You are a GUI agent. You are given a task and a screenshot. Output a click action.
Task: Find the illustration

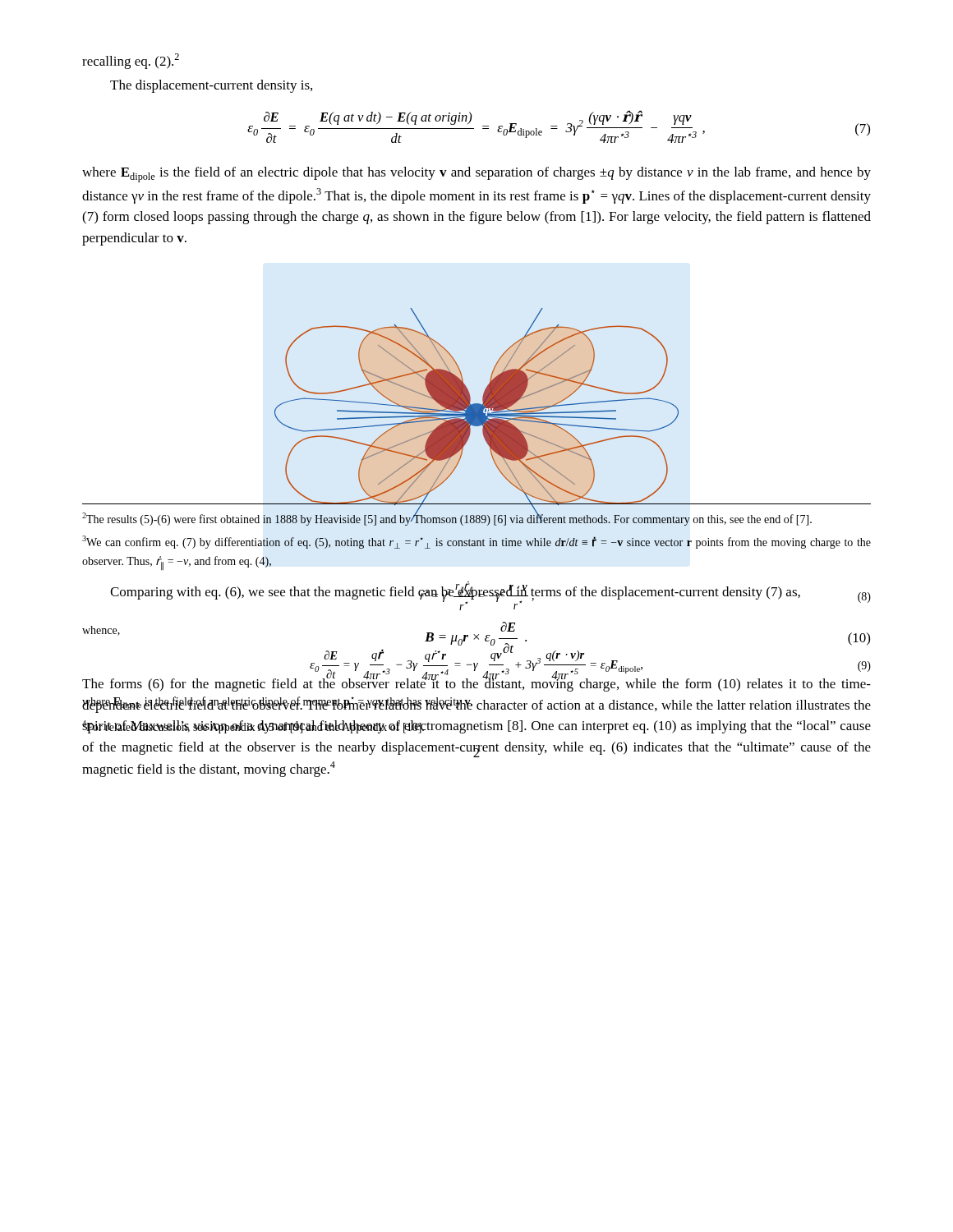point(476,415)
